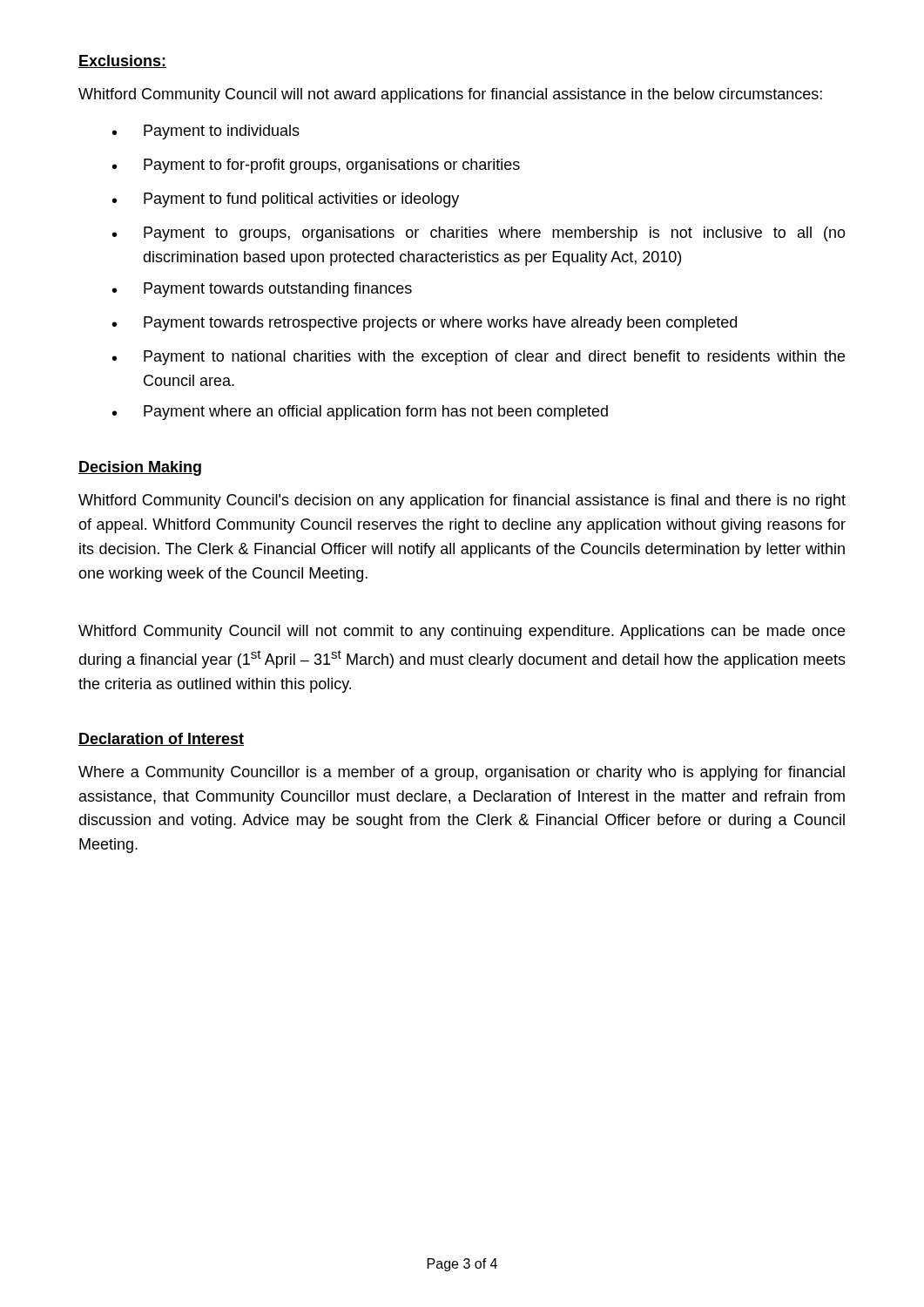Select the section header containing "Decision Making"
924x1307 pixels.
140,467
